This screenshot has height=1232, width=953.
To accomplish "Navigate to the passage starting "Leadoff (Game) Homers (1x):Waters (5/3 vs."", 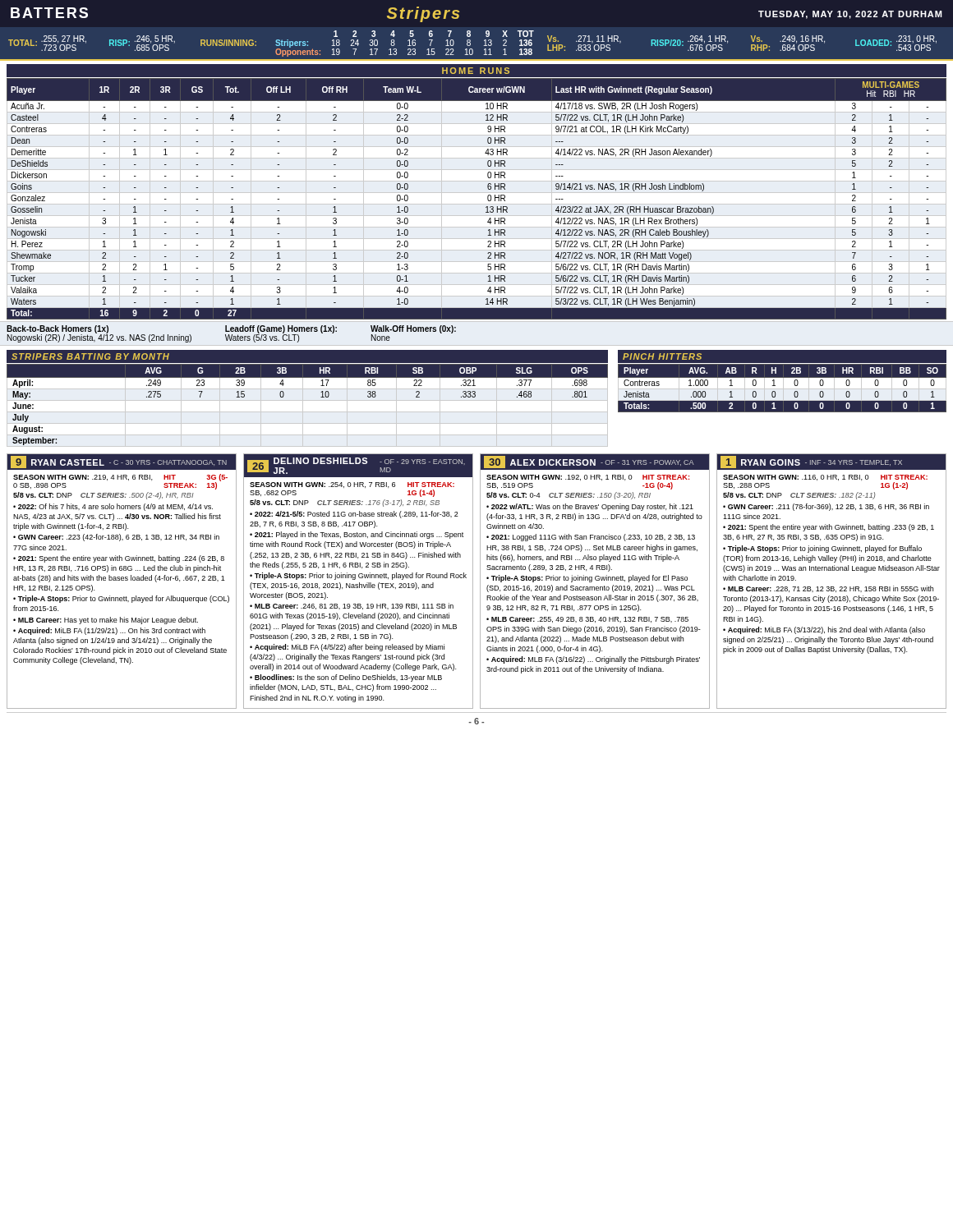I will click(x=281, y=333).
